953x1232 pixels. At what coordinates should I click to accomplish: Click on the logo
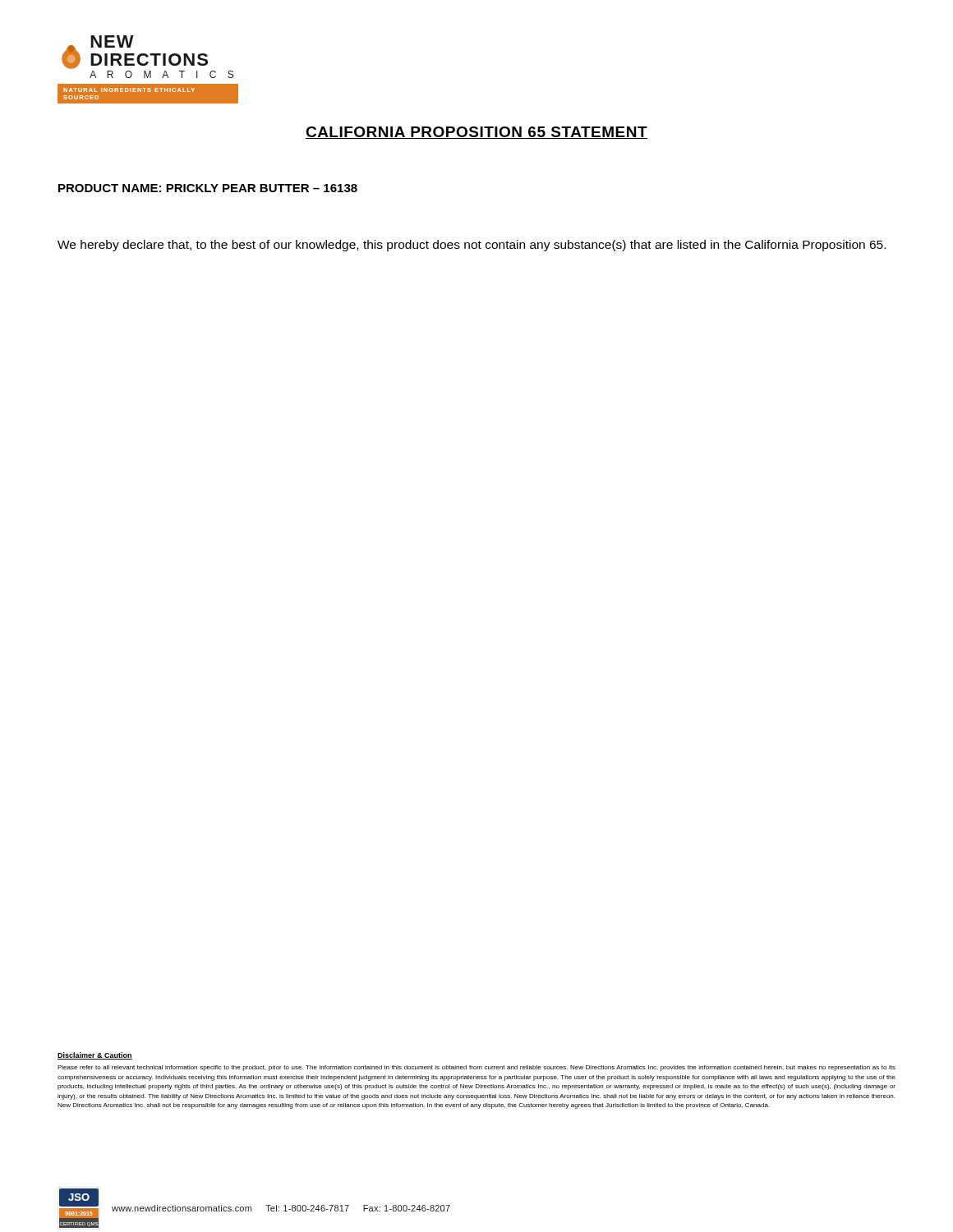pos(148,68)
